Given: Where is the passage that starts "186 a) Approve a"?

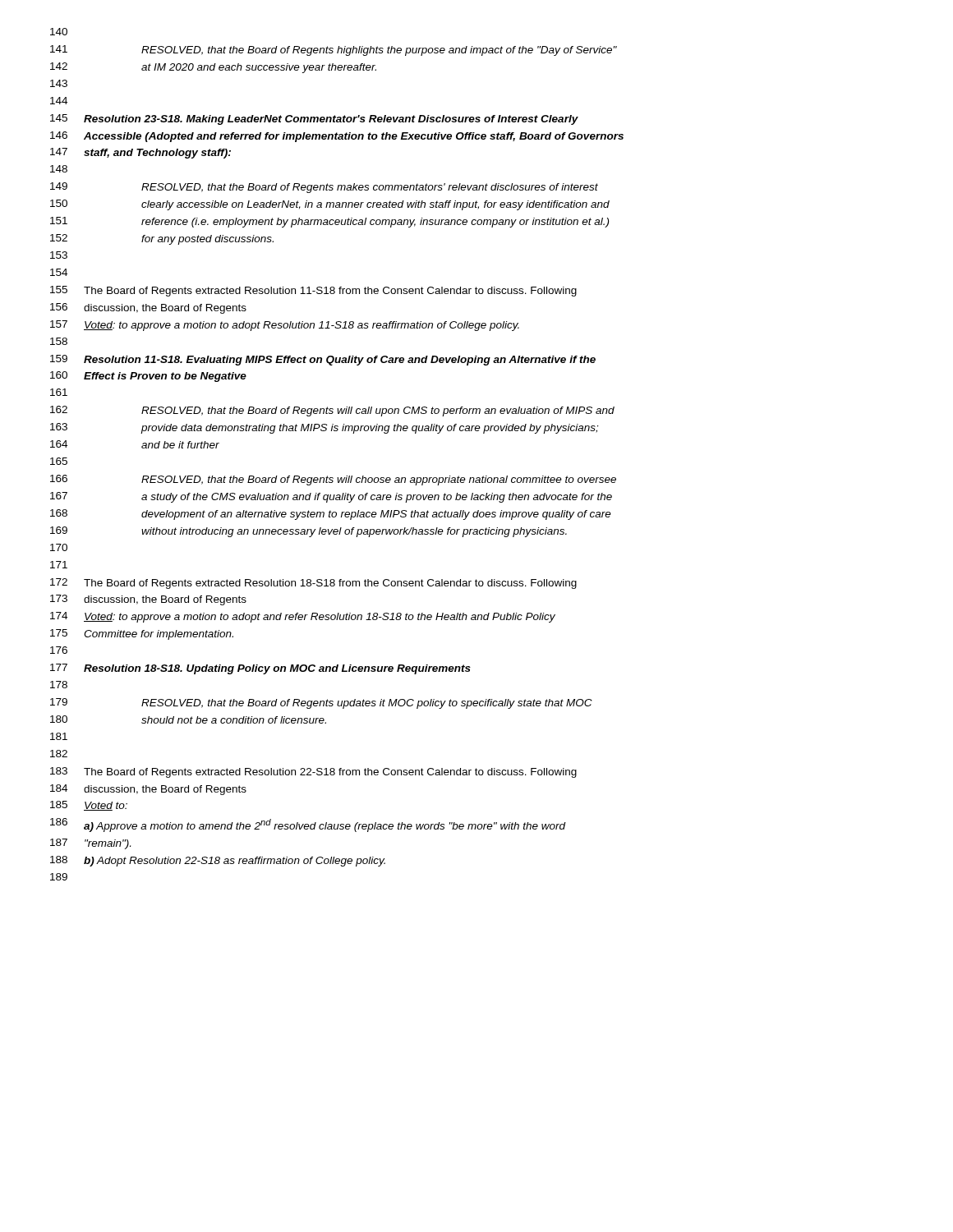Looking at the screenshot, I should (476, 825).
